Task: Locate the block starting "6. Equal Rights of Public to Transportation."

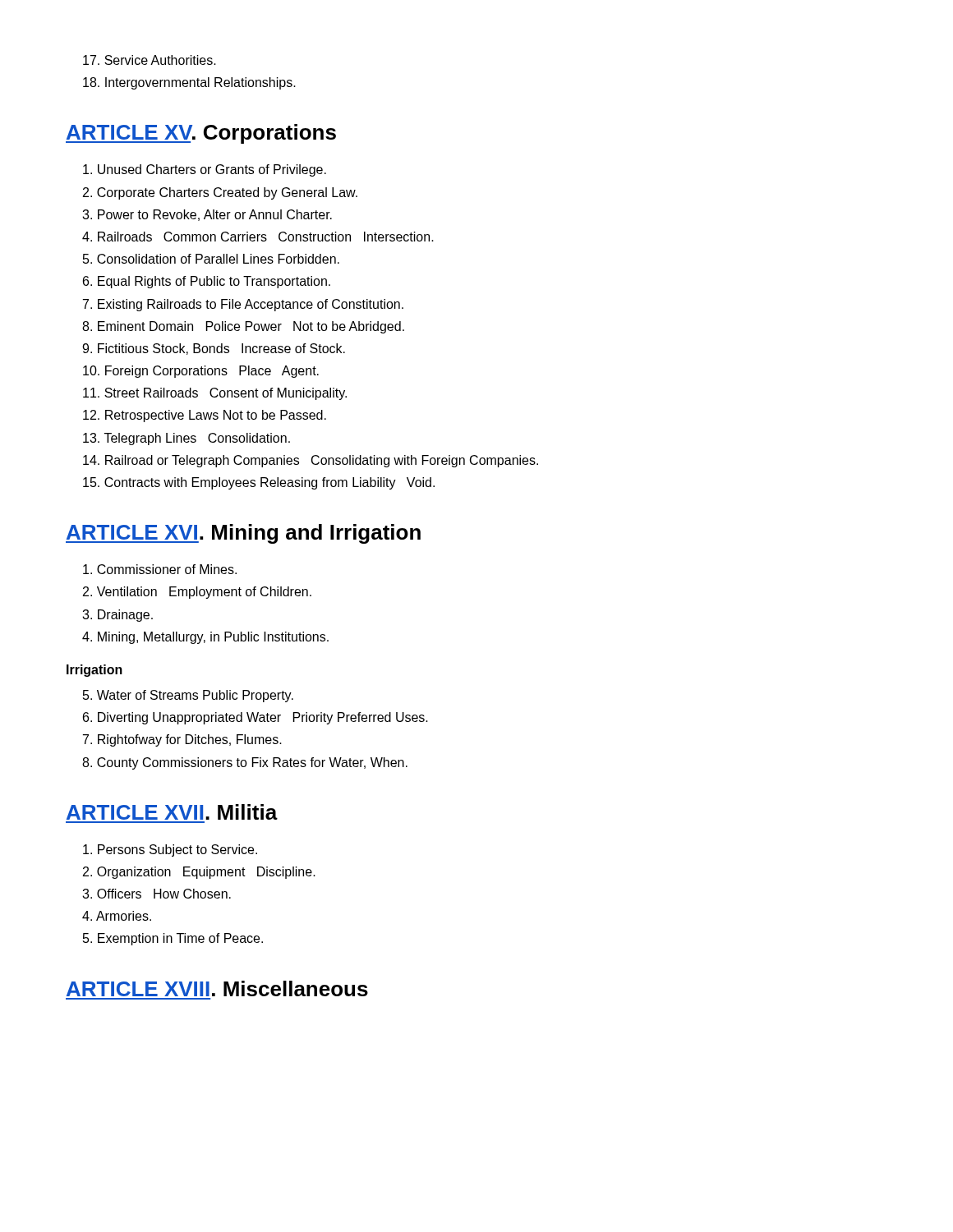Action: (207, 282)
